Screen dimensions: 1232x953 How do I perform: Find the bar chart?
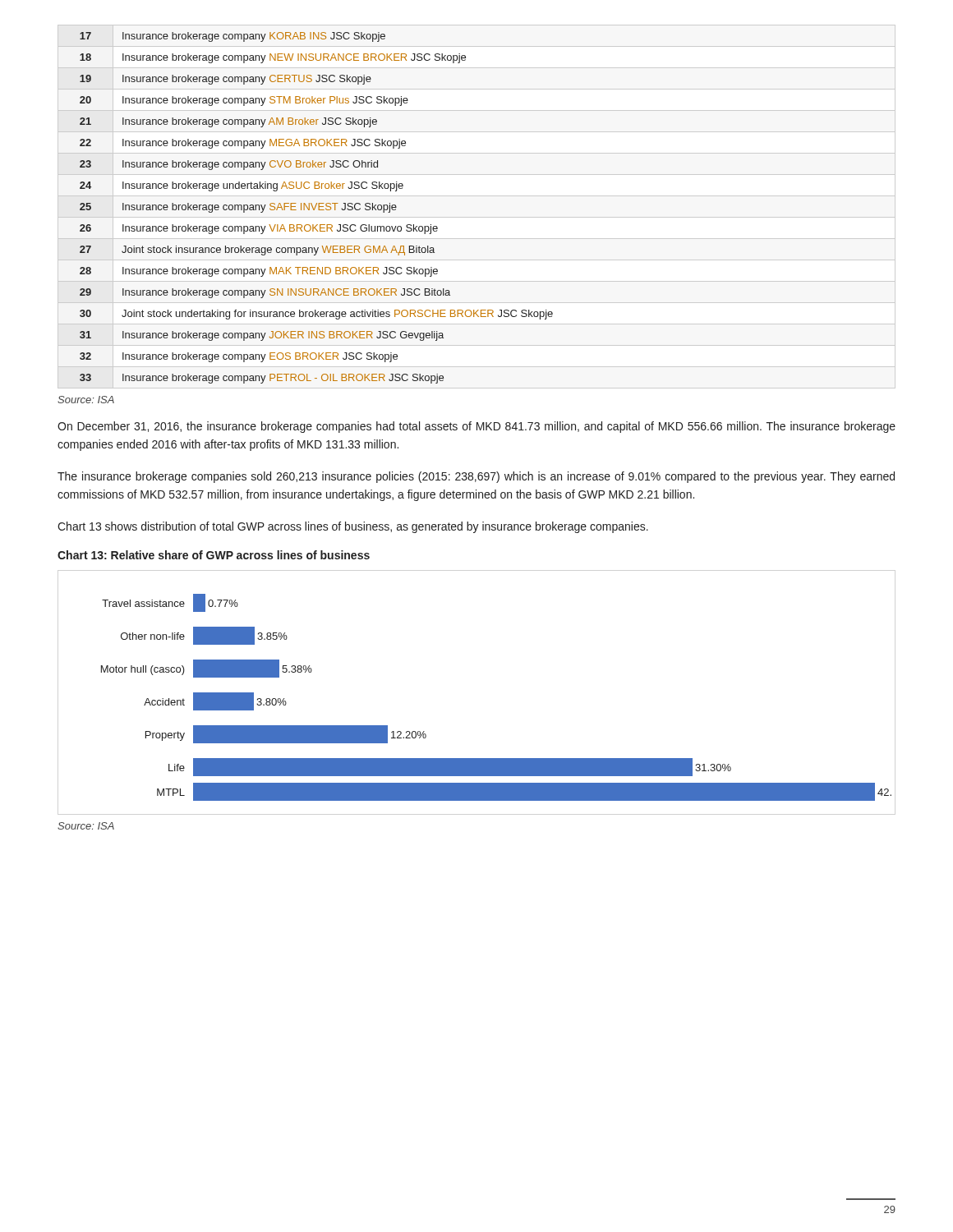coord(476,692)
